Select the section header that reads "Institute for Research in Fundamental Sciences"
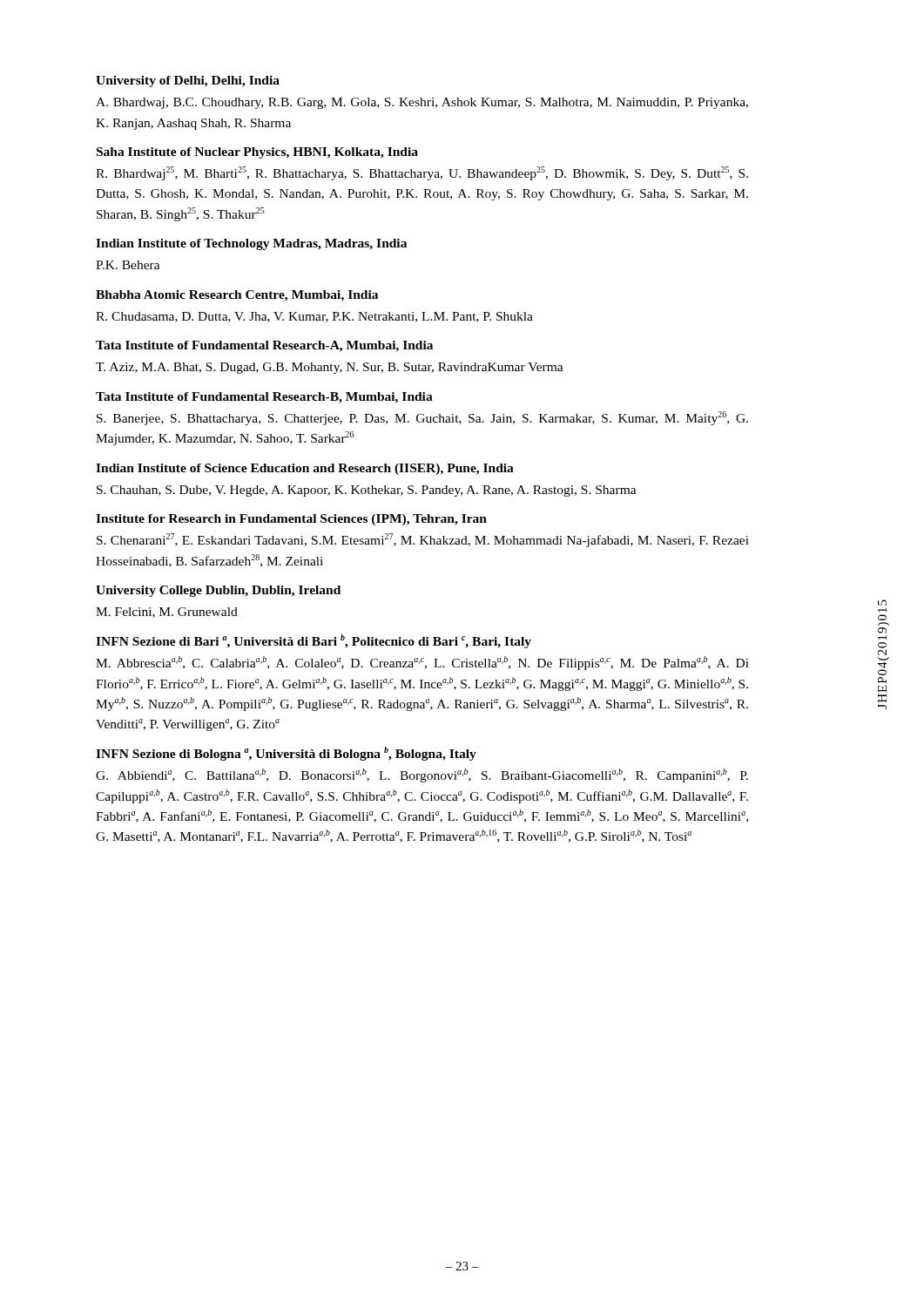The width and height of the screenshot is (924, 1307). (x=291, y=518)
